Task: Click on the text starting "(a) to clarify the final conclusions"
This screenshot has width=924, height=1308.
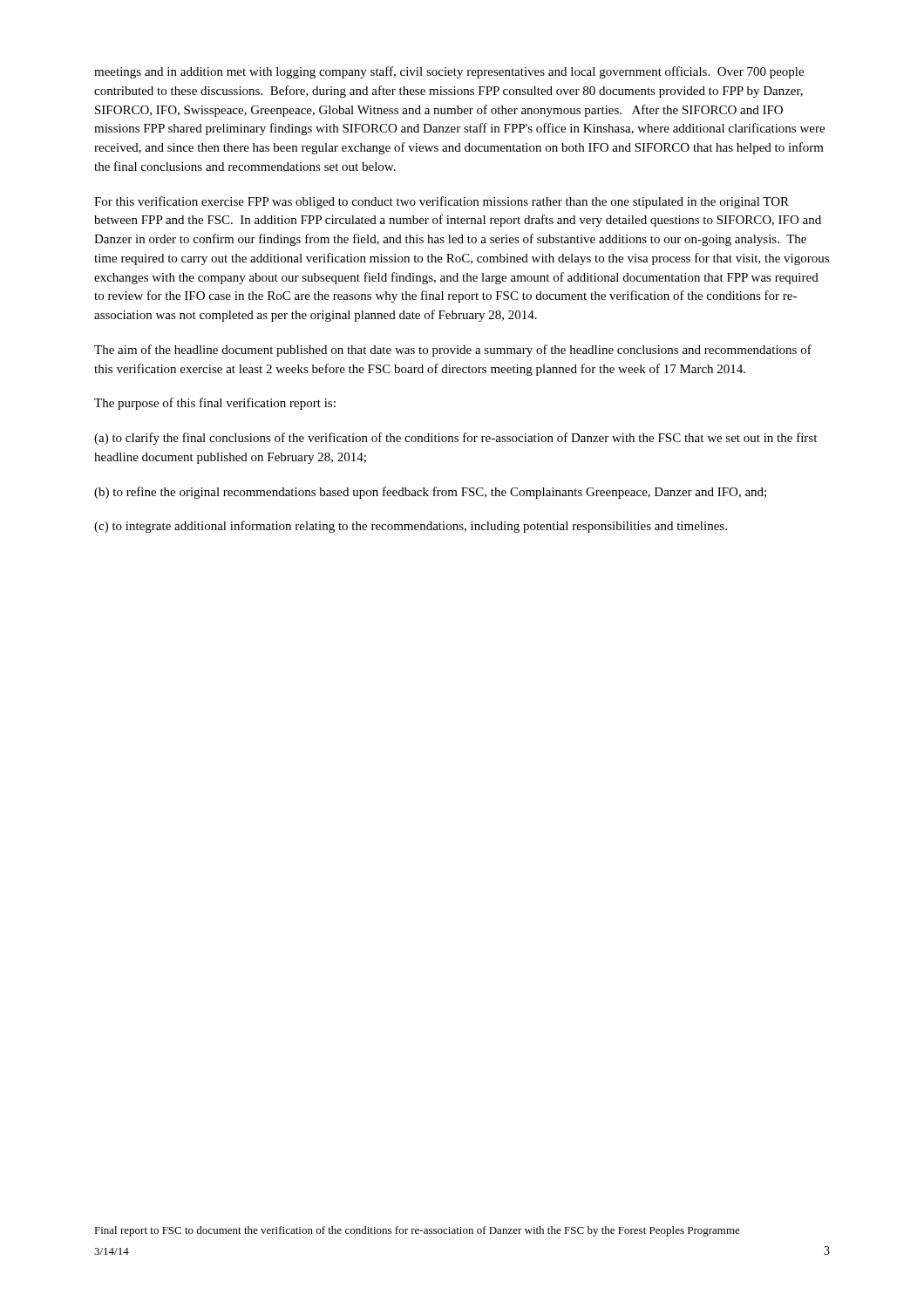Action: (x=456, y=447)
